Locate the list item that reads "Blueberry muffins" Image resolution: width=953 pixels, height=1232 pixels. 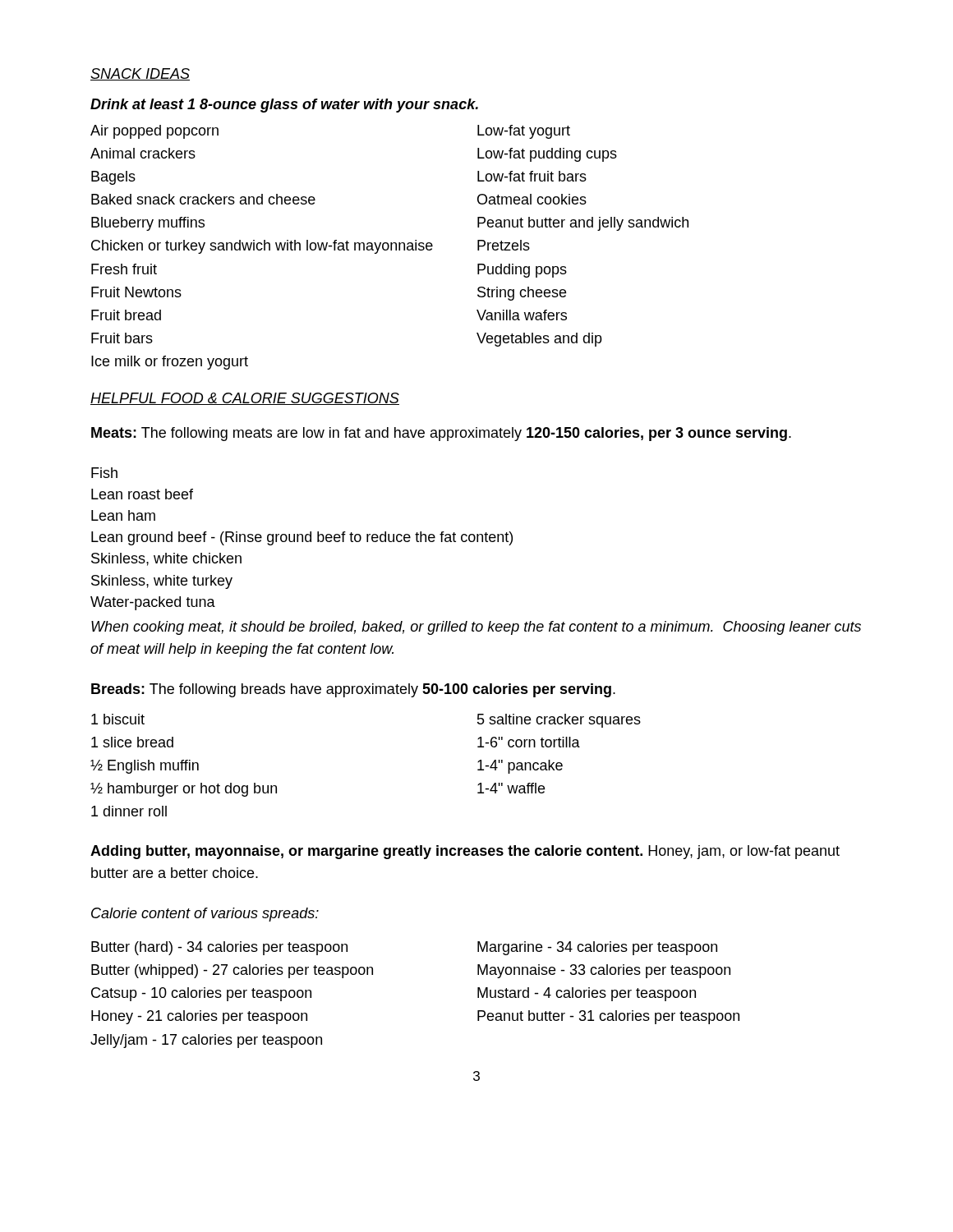(148, 223)
